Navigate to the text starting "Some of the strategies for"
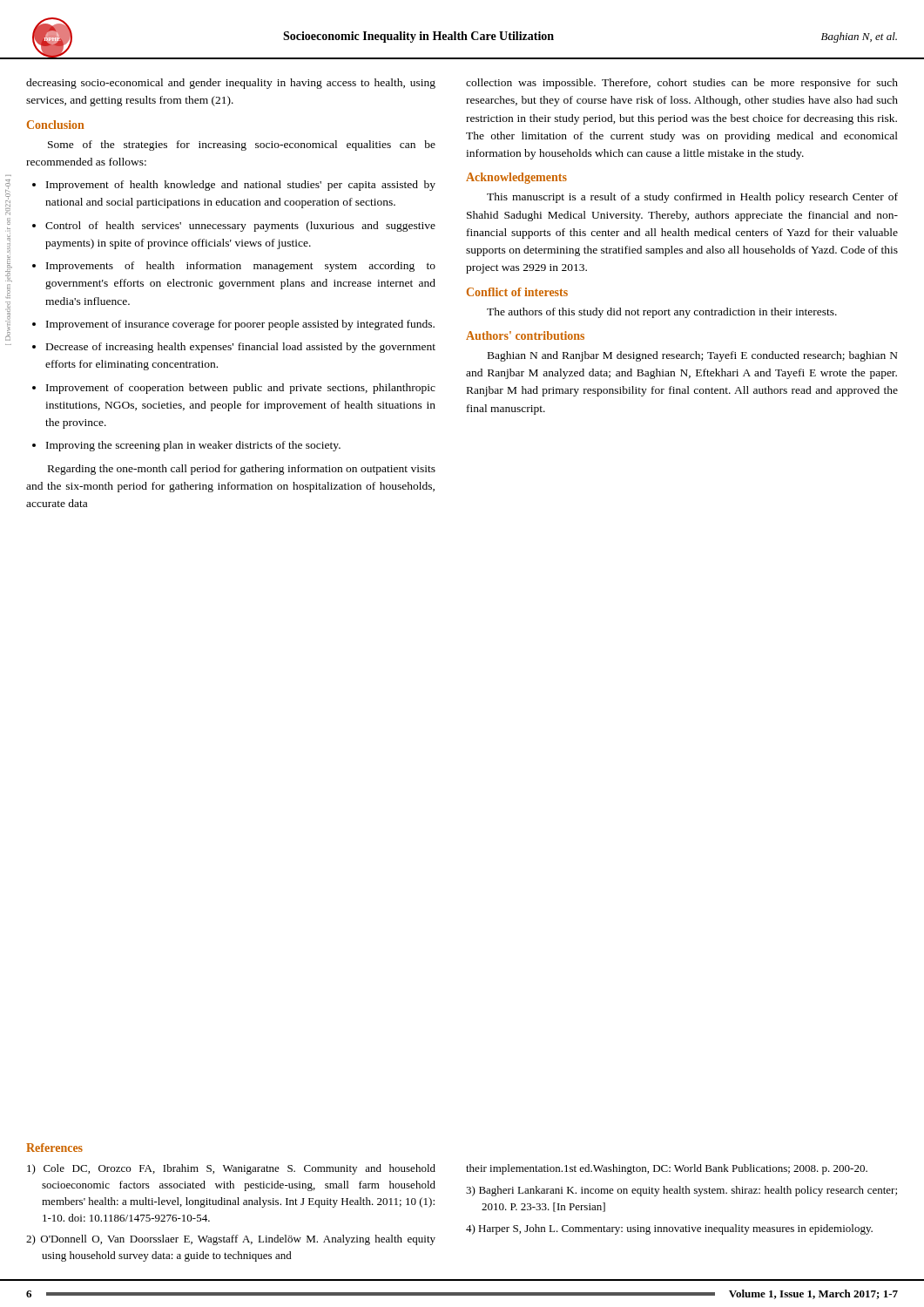924x1307 pixels. (x=231, y=153)
